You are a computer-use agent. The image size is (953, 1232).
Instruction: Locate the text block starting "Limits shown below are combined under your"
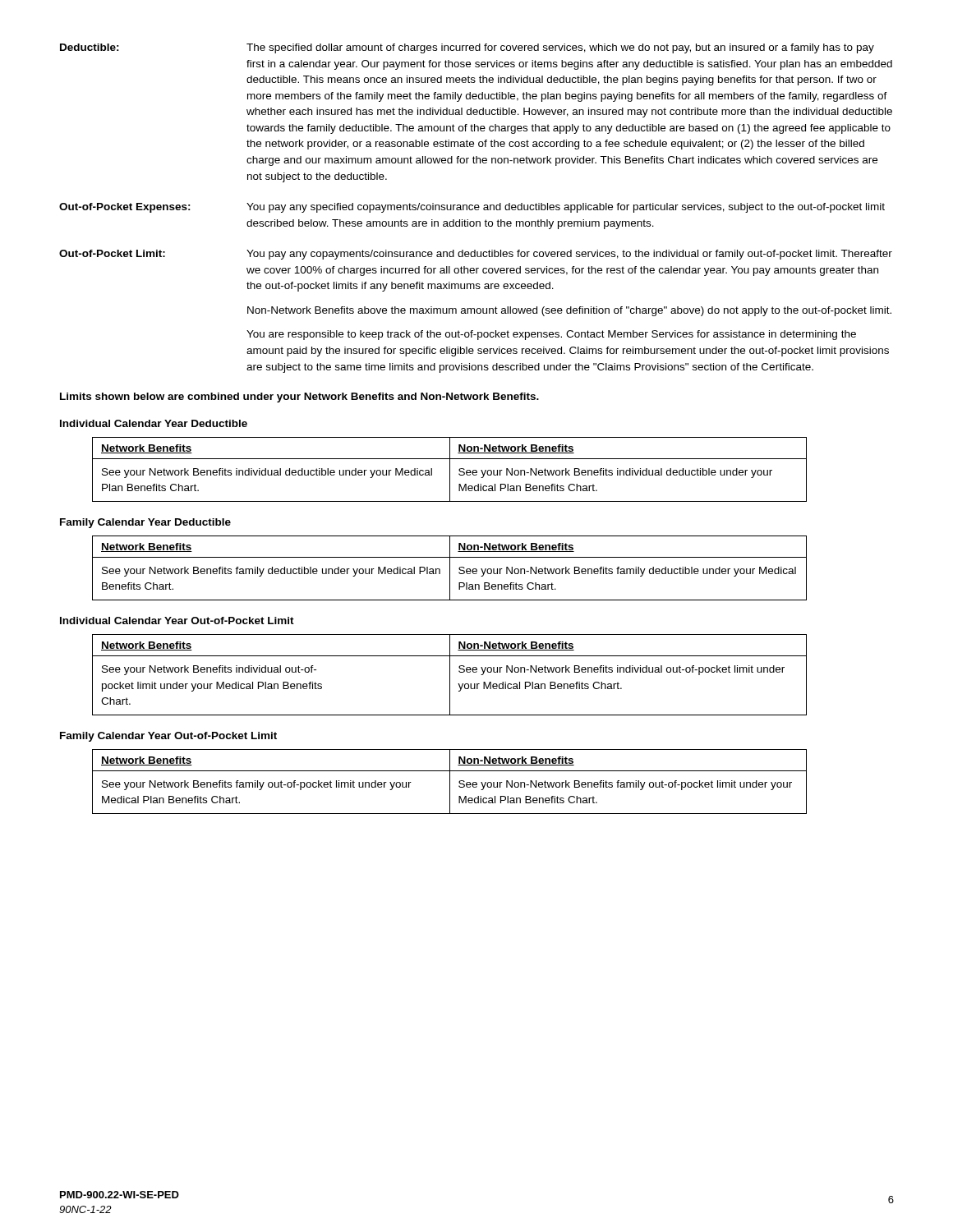(299, 396)
